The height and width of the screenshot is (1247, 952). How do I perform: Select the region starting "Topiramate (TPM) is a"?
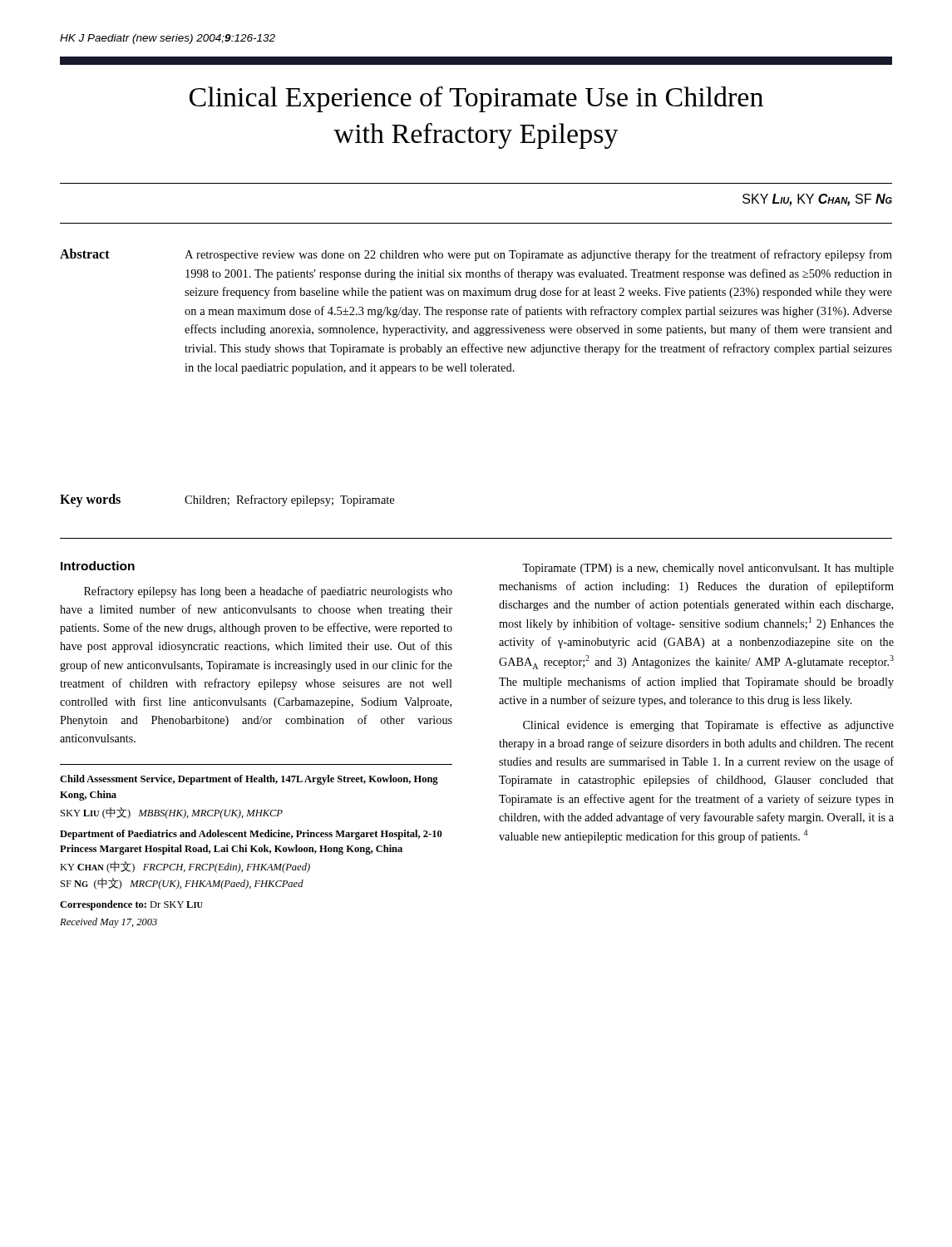point(696,702)
